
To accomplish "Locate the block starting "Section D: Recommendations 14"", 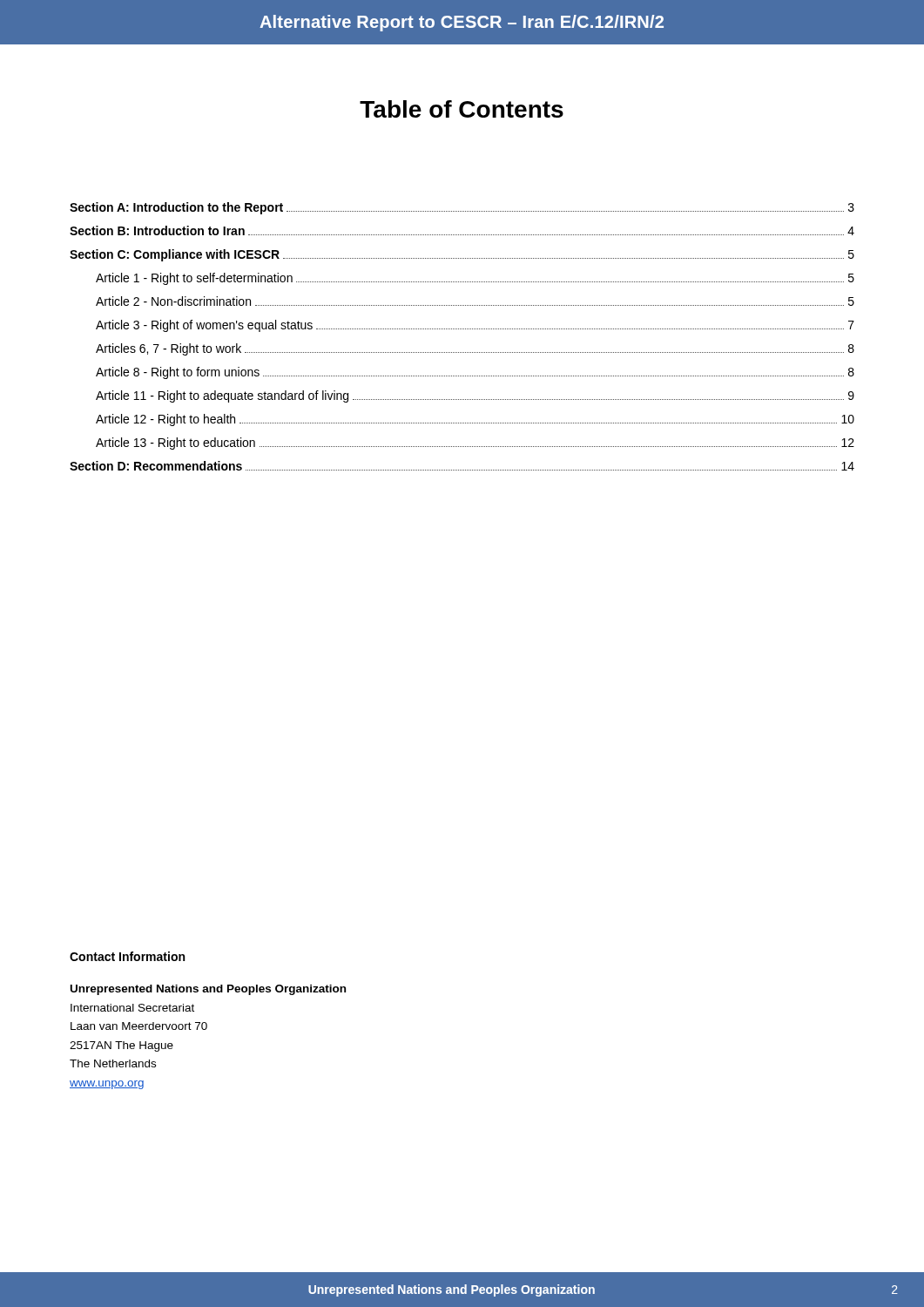I will [x=462, y=466].
